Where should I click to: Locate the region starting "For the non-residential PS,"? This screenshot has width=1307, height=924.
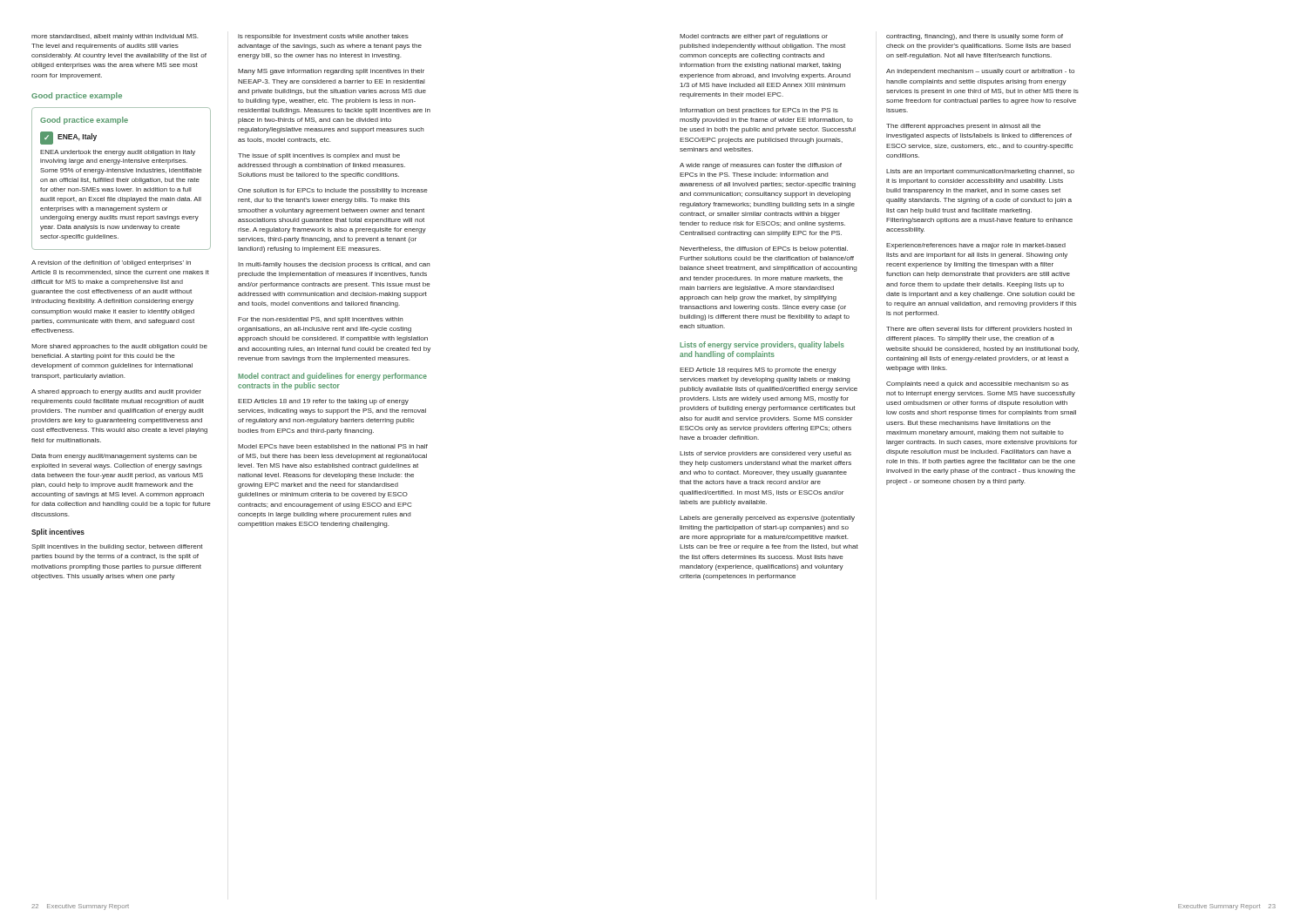point(334,339)
